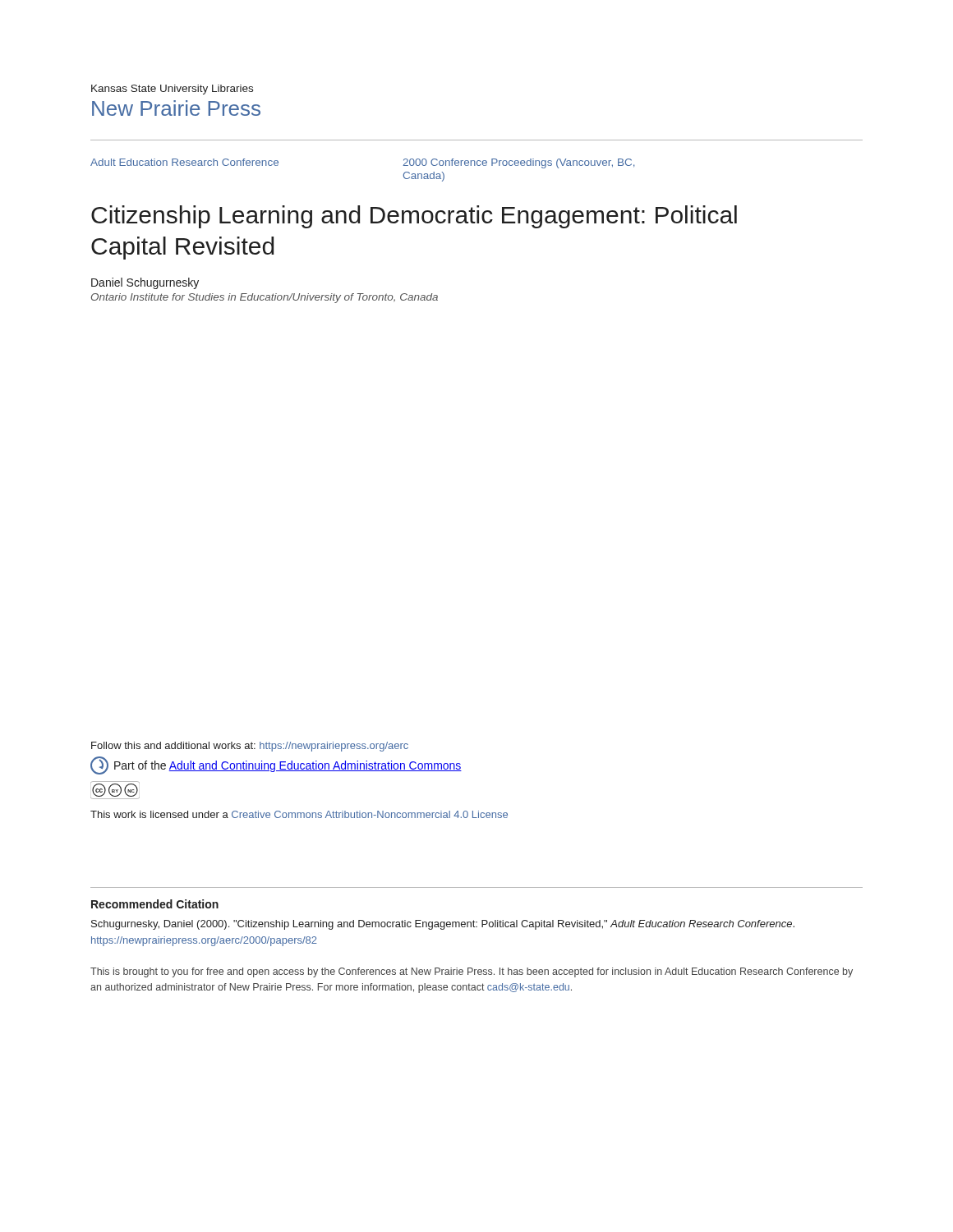Locate a logo

click(476, 791)
